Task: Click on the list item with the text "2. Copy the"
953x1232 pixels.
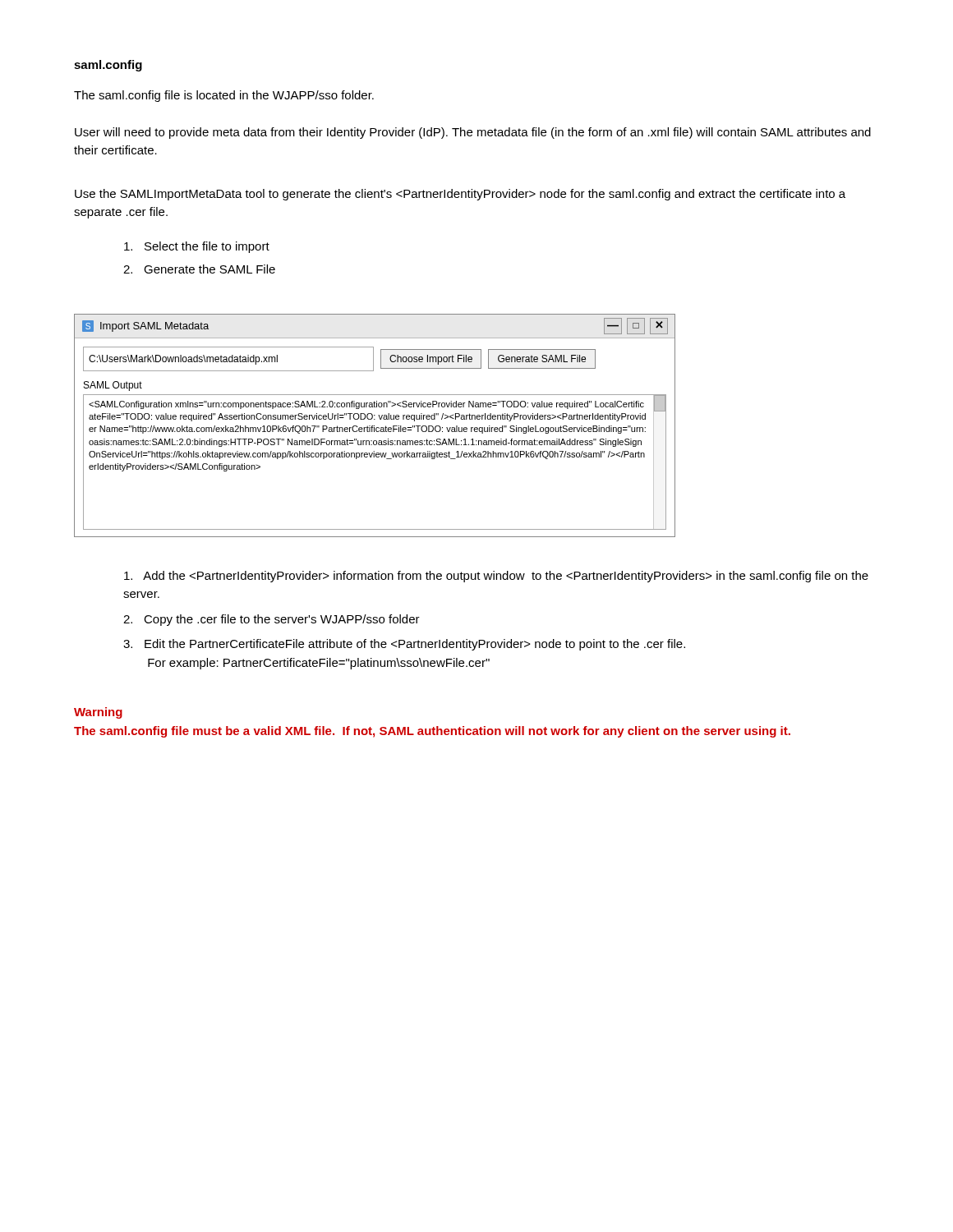Action: [x=271, y=618]
